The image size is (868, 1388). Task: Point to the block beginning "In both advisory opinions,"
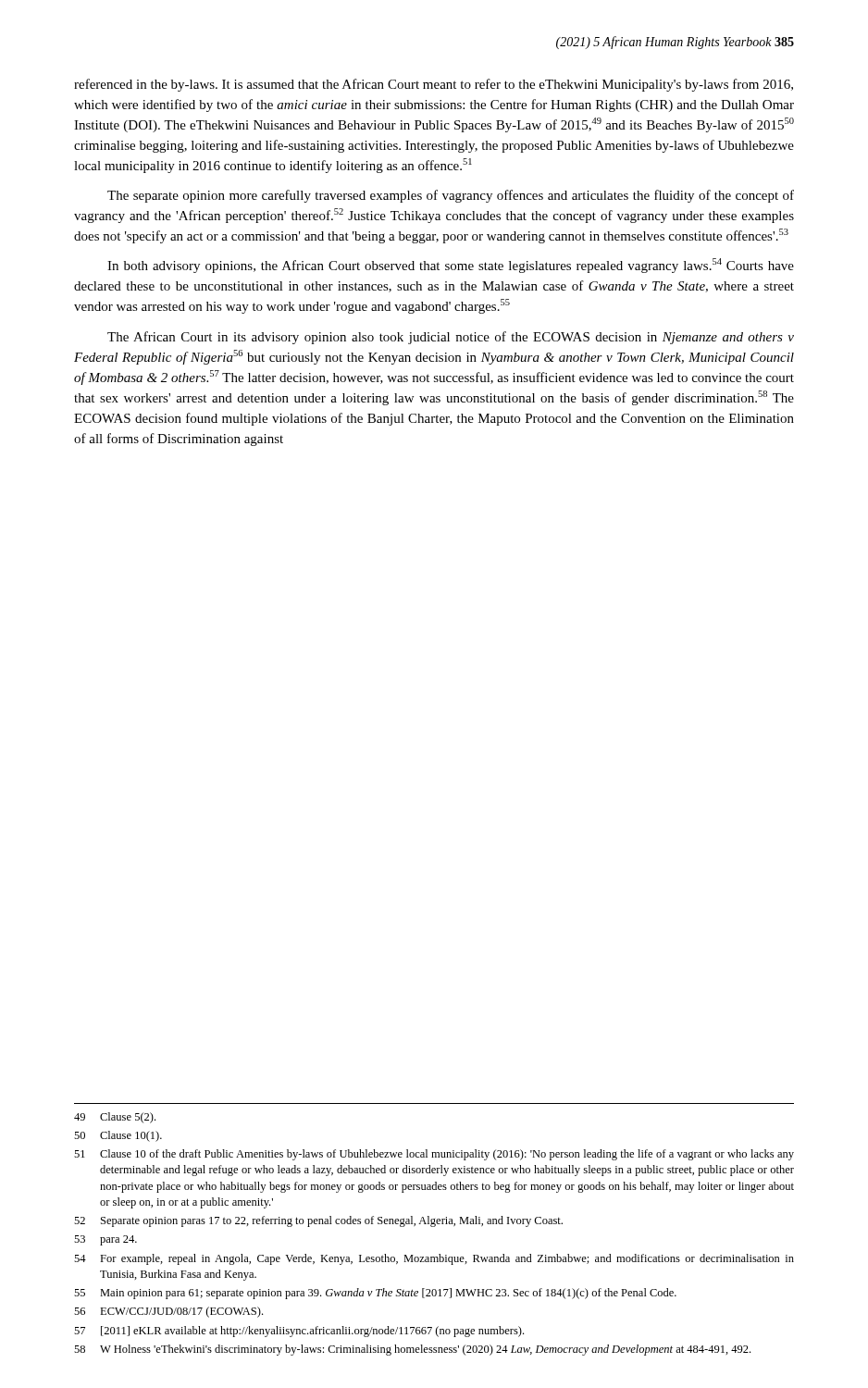pos(434,286)
